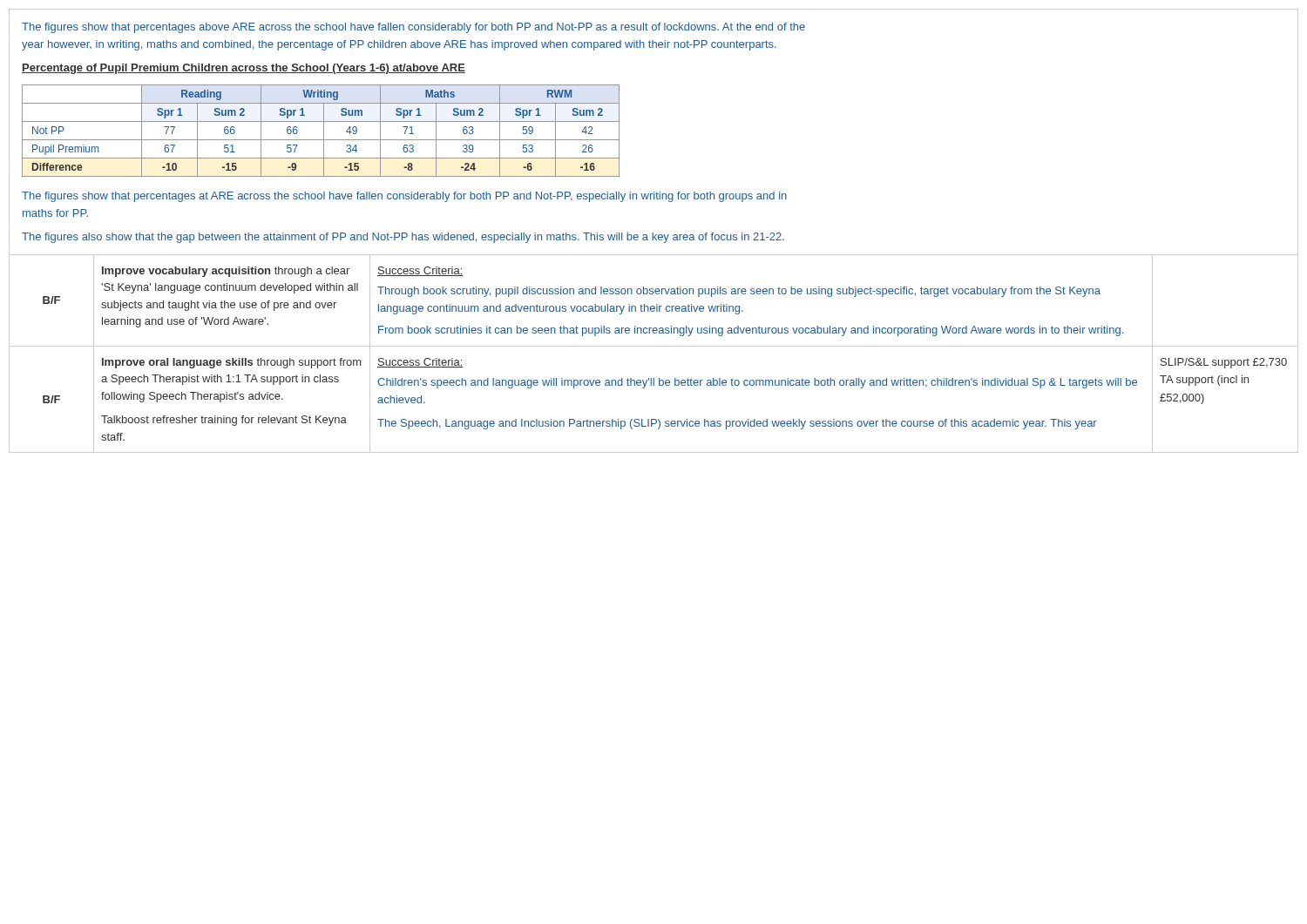
Task: Point to the element starting "Children's speech and"
Action: (757, 390)
